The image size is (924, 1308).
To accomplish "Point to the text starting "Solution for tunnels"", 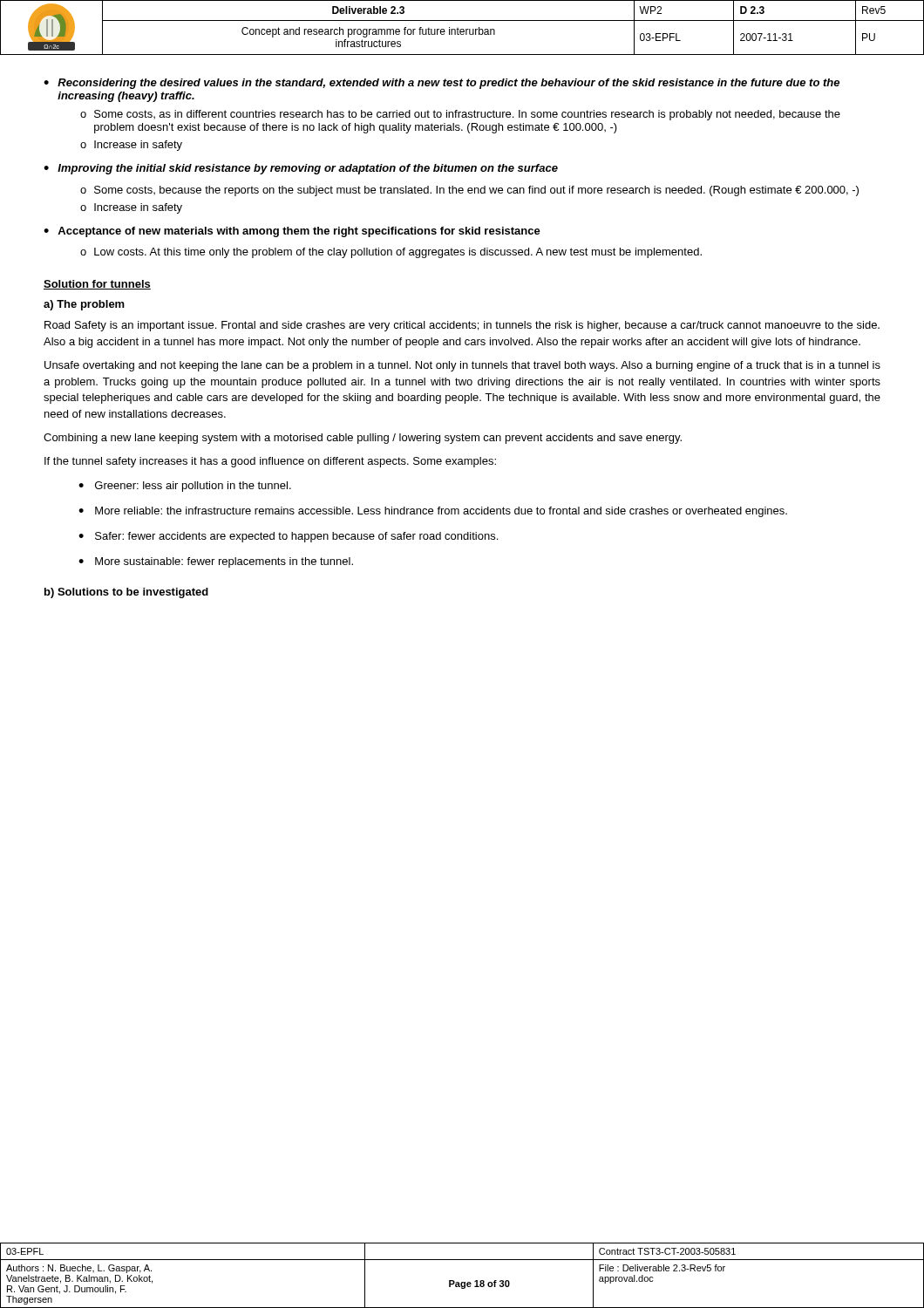I will [97, 284].
